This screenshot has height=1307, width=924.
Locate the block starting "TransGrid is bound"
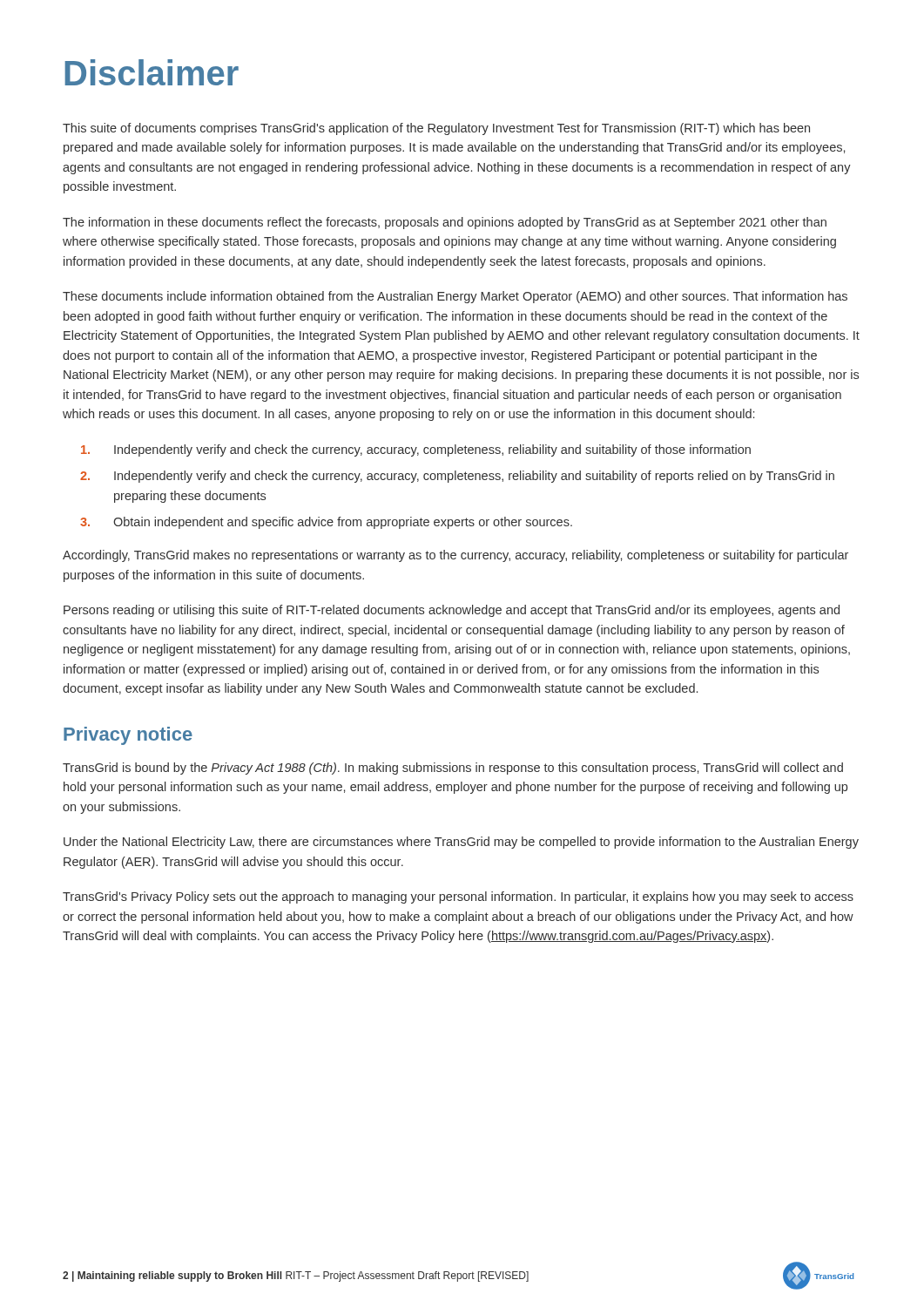click(455, 787)
